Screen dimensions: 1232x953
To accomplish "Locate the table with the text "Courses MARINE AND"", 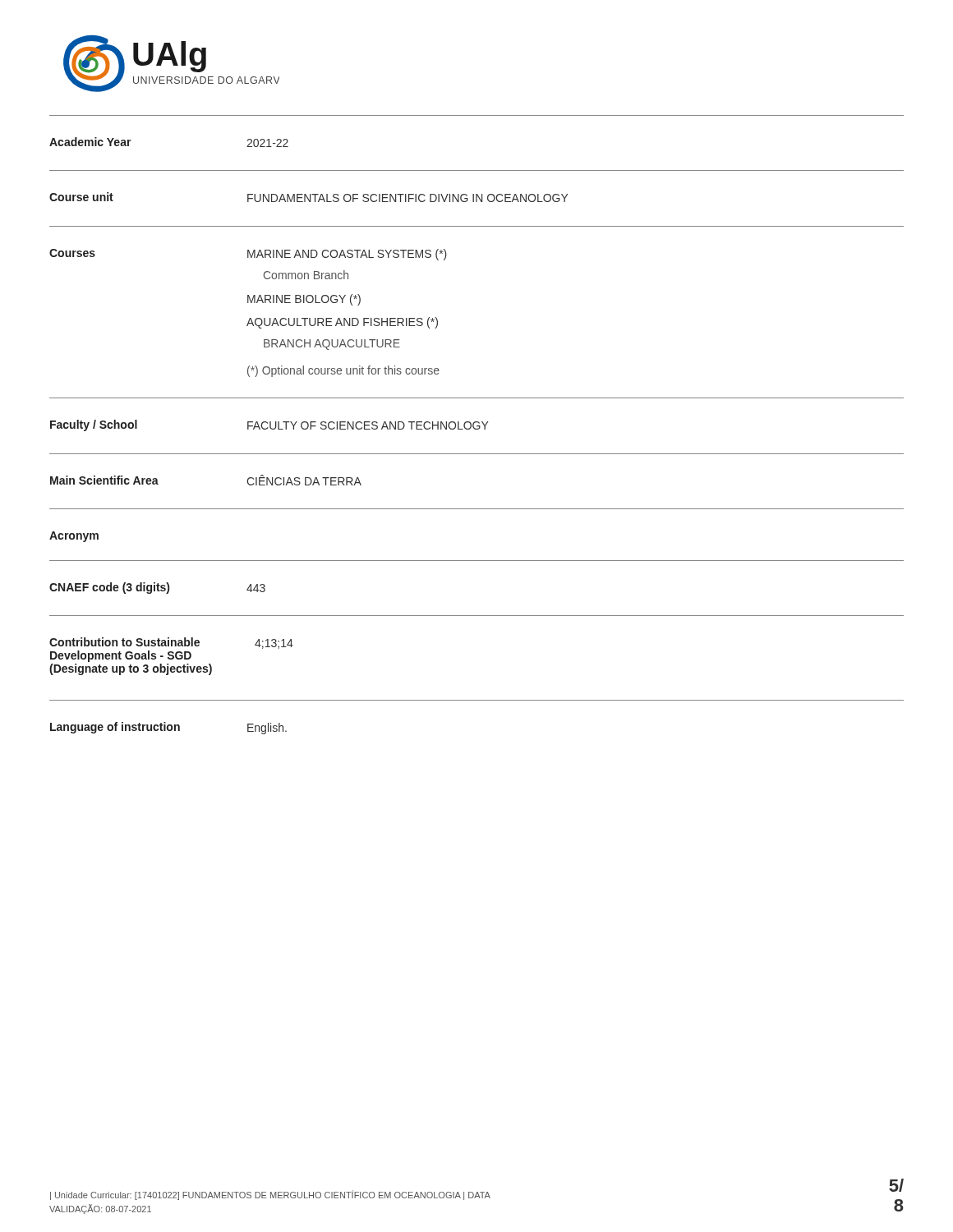I will tap(476, 312).
